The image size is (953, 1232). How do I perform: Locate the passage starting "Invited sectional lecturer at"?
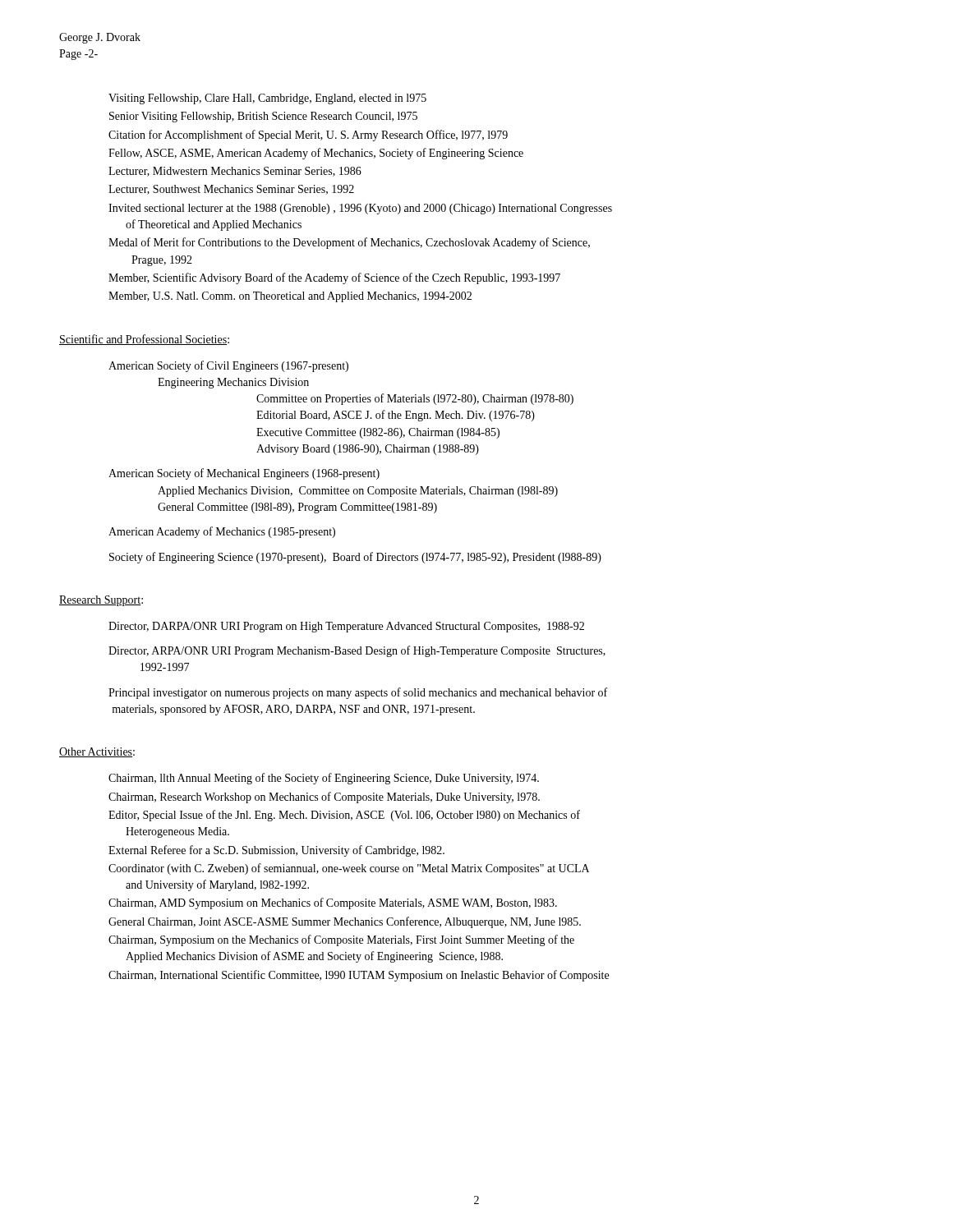[x=360, y=216]
